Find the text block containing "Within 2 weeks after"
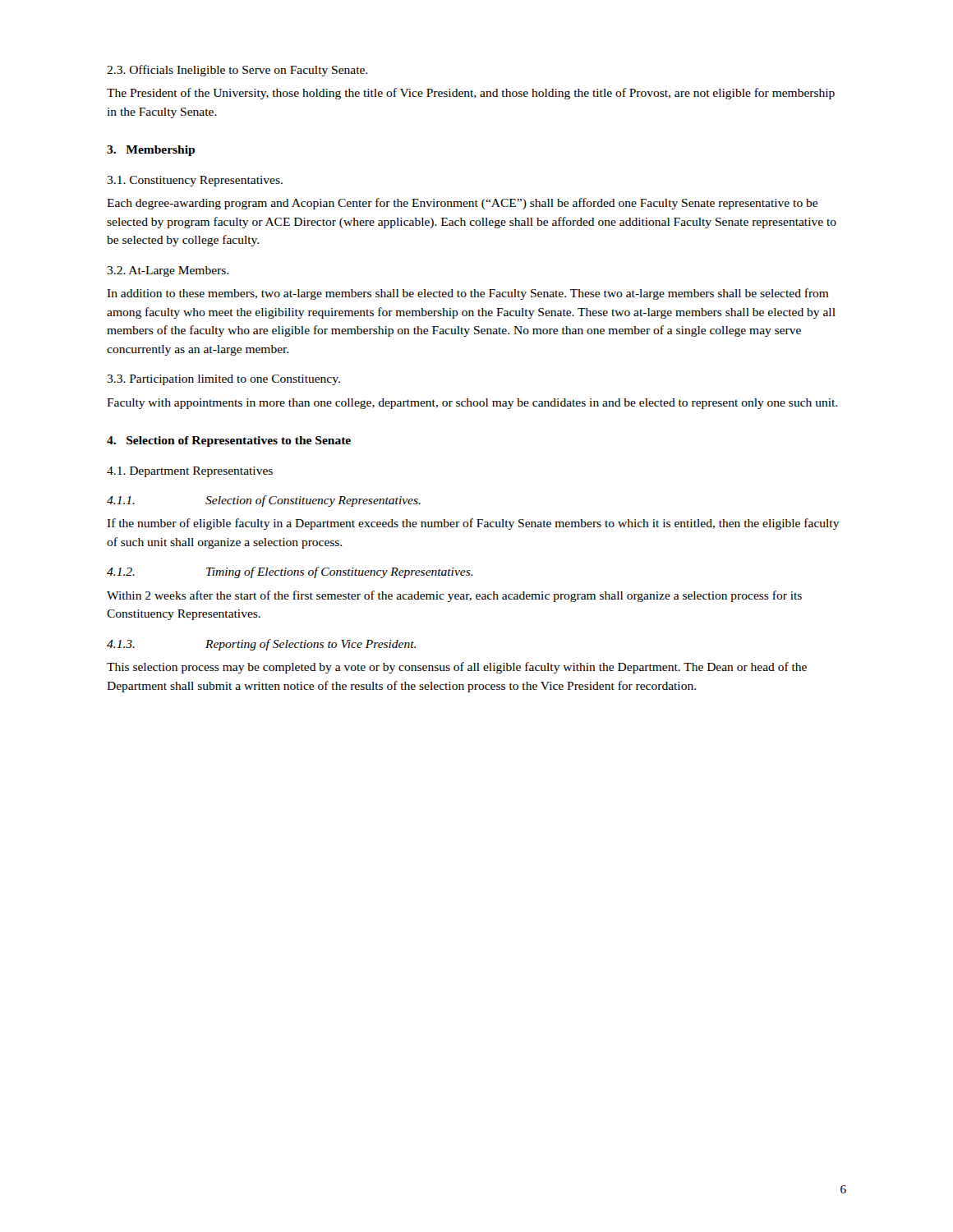953x1232 pixels. click(x=476, y=605)
